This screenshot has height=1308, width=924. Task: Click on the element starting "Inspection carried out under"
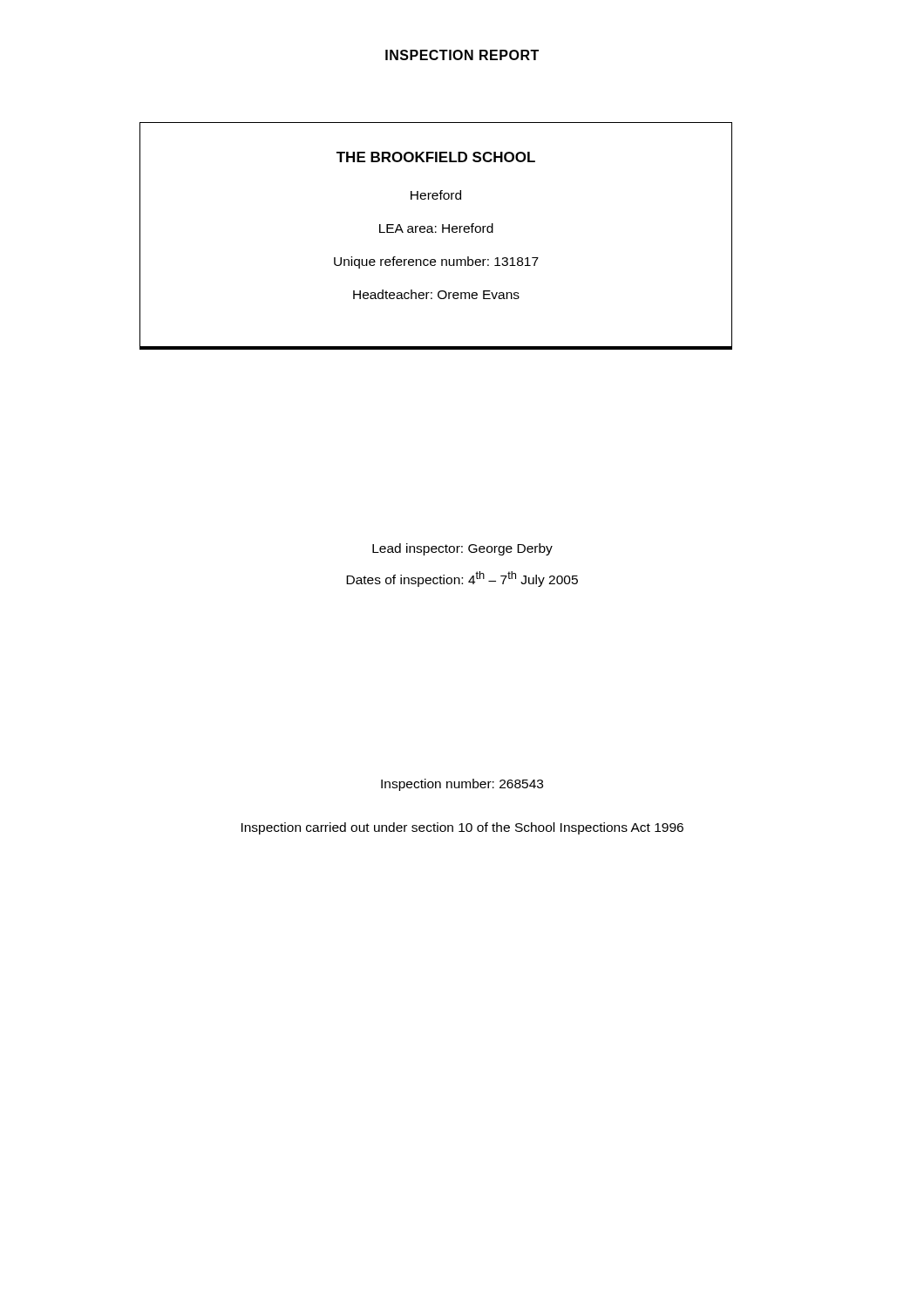(462, 828)
